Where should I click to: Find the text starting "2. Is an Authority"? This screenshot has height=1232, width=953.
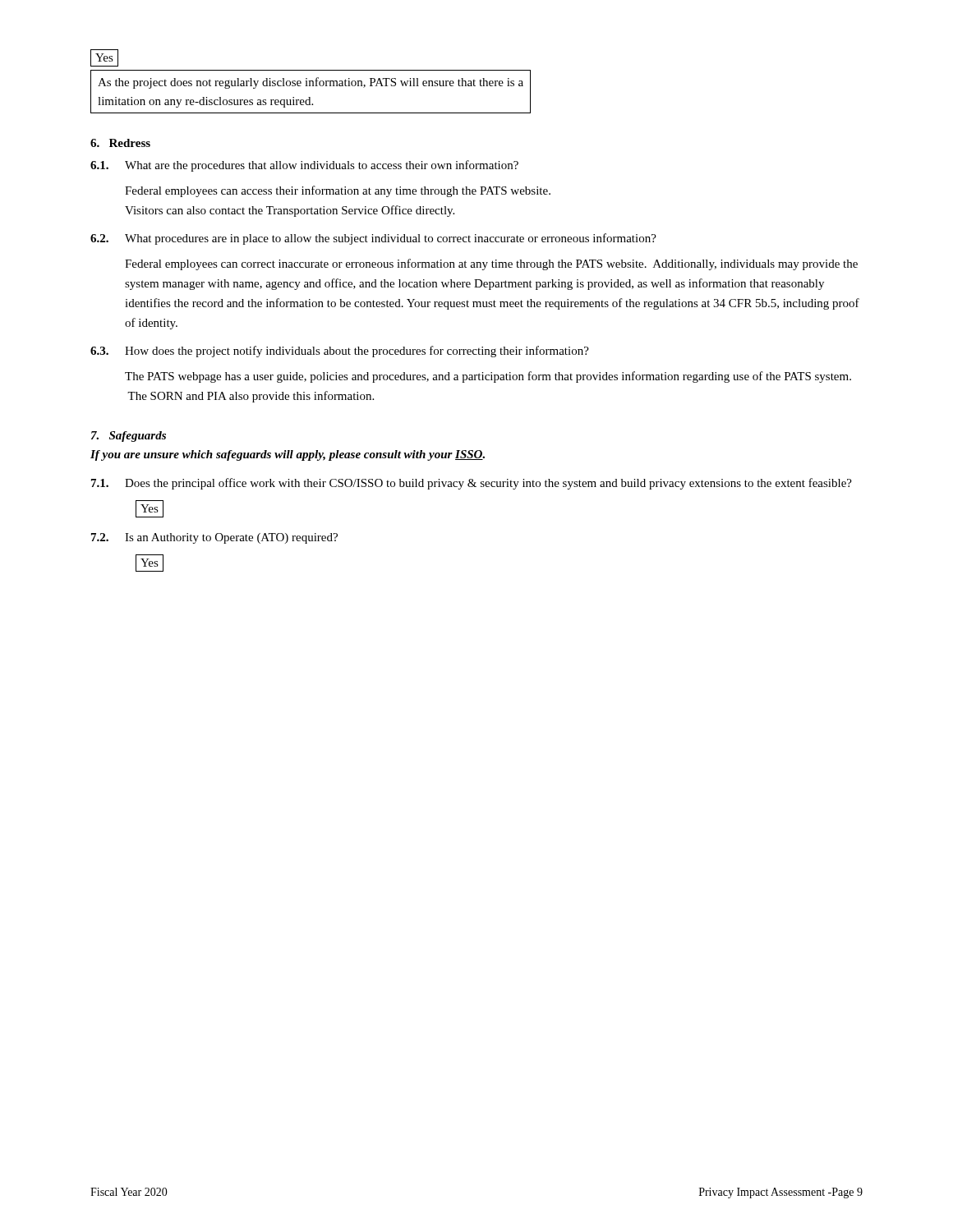(x=214, y=538)
